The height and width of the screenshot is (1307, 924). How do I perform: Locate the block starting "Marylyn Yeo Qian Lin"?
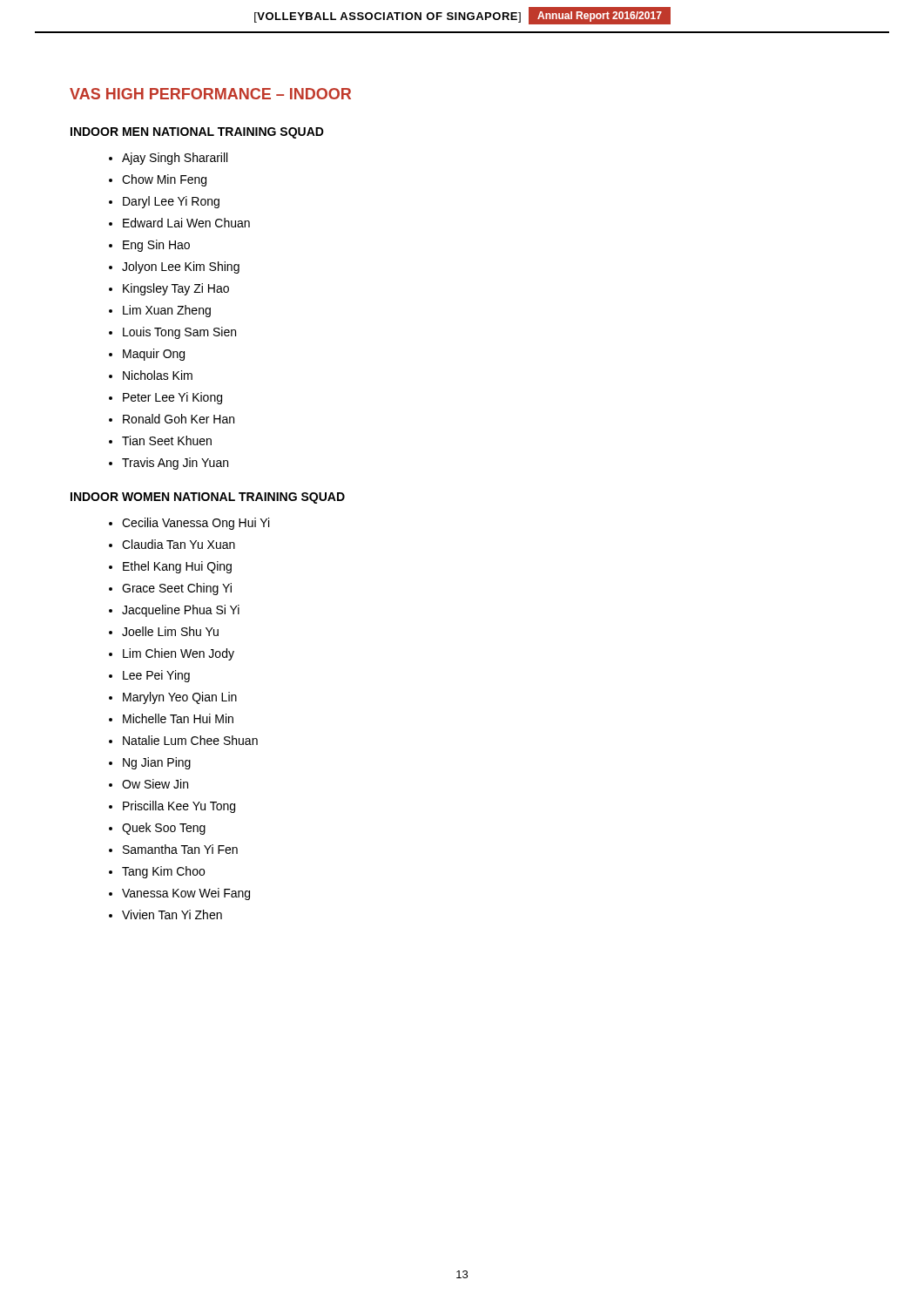click(173, 698)
